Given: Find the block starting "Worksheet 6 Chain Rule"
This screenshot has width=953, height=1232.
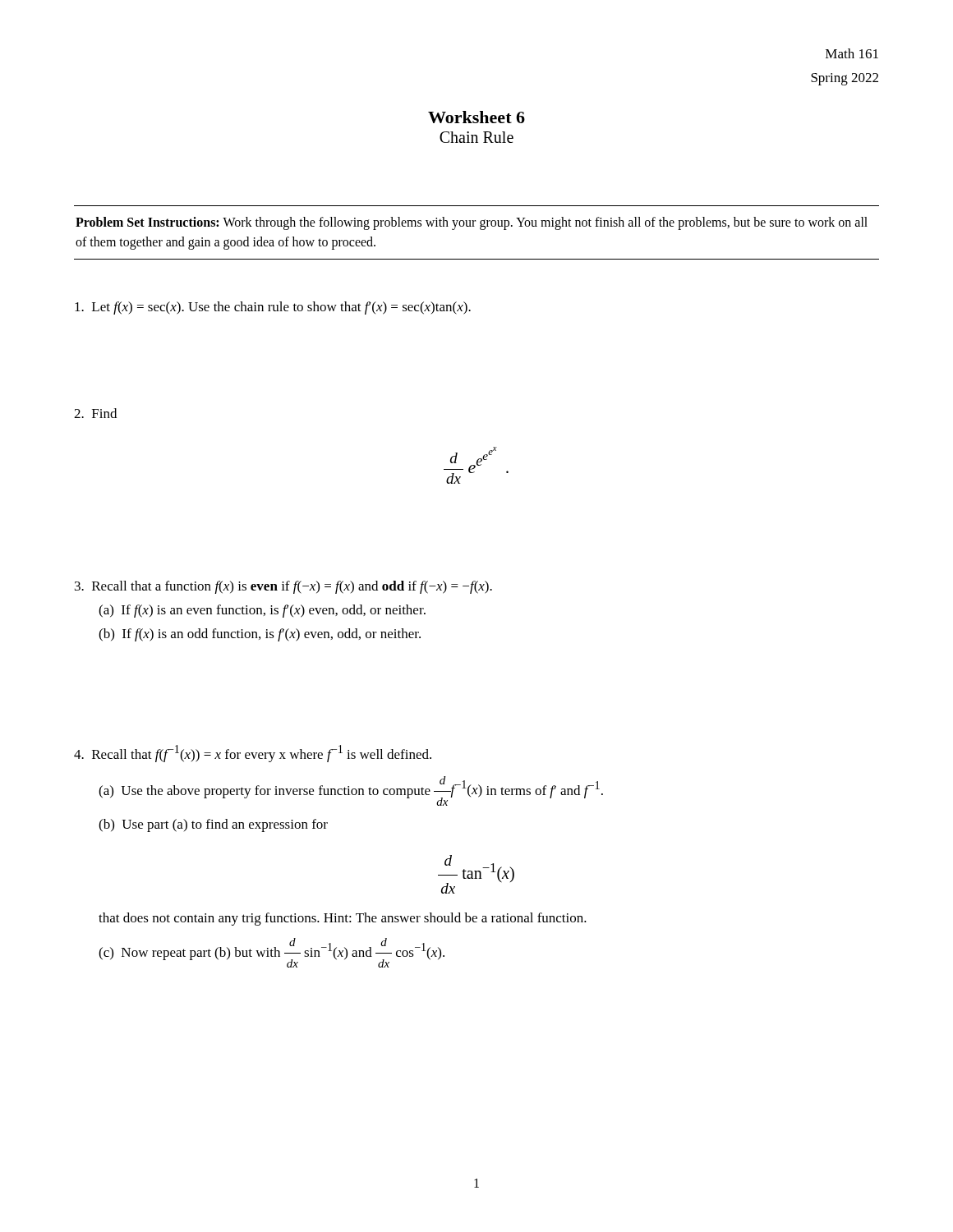Looking at the screenshot, I should pos(476,127).
